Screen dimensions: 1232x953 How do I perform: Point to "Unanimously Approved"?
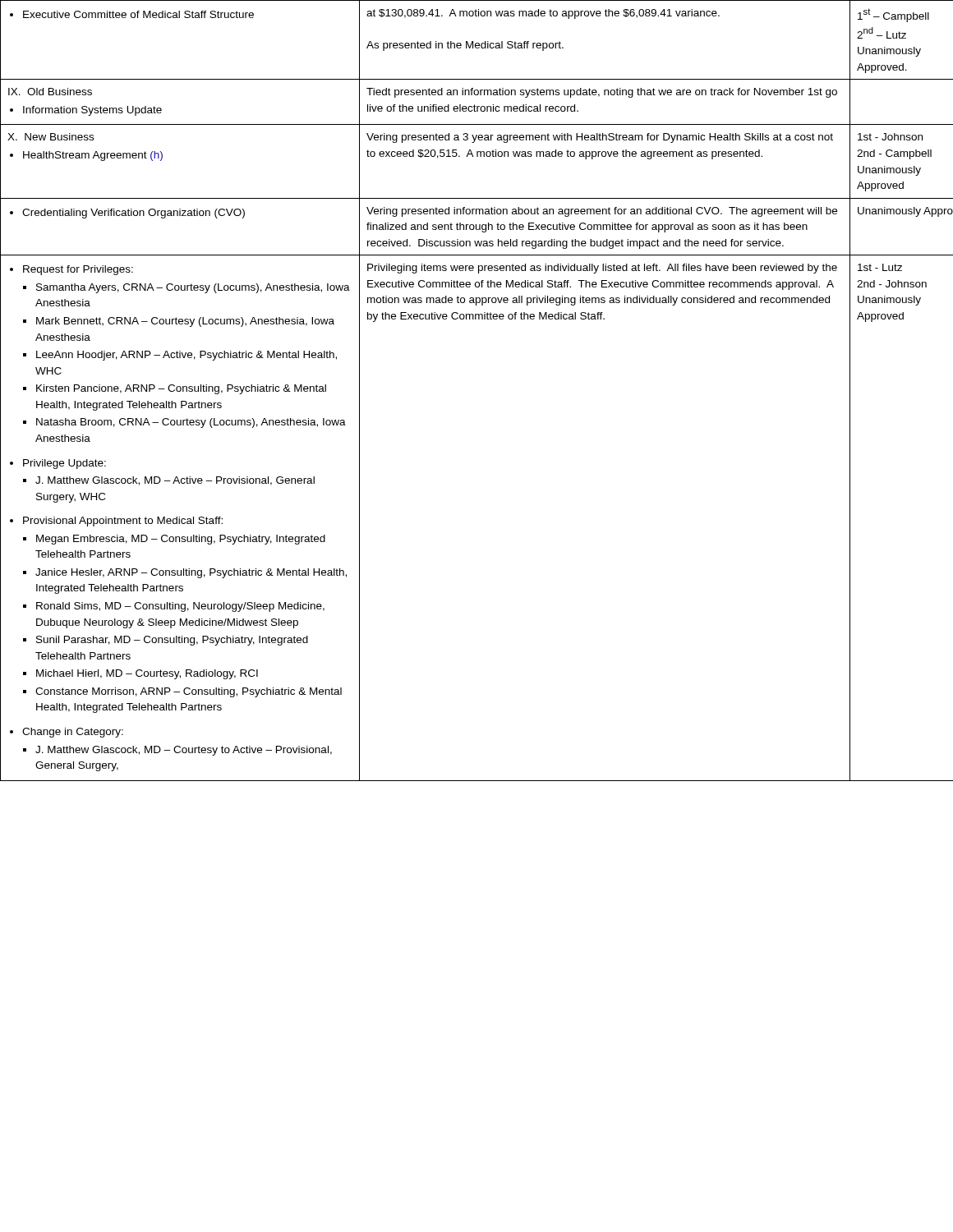(905, 210)
